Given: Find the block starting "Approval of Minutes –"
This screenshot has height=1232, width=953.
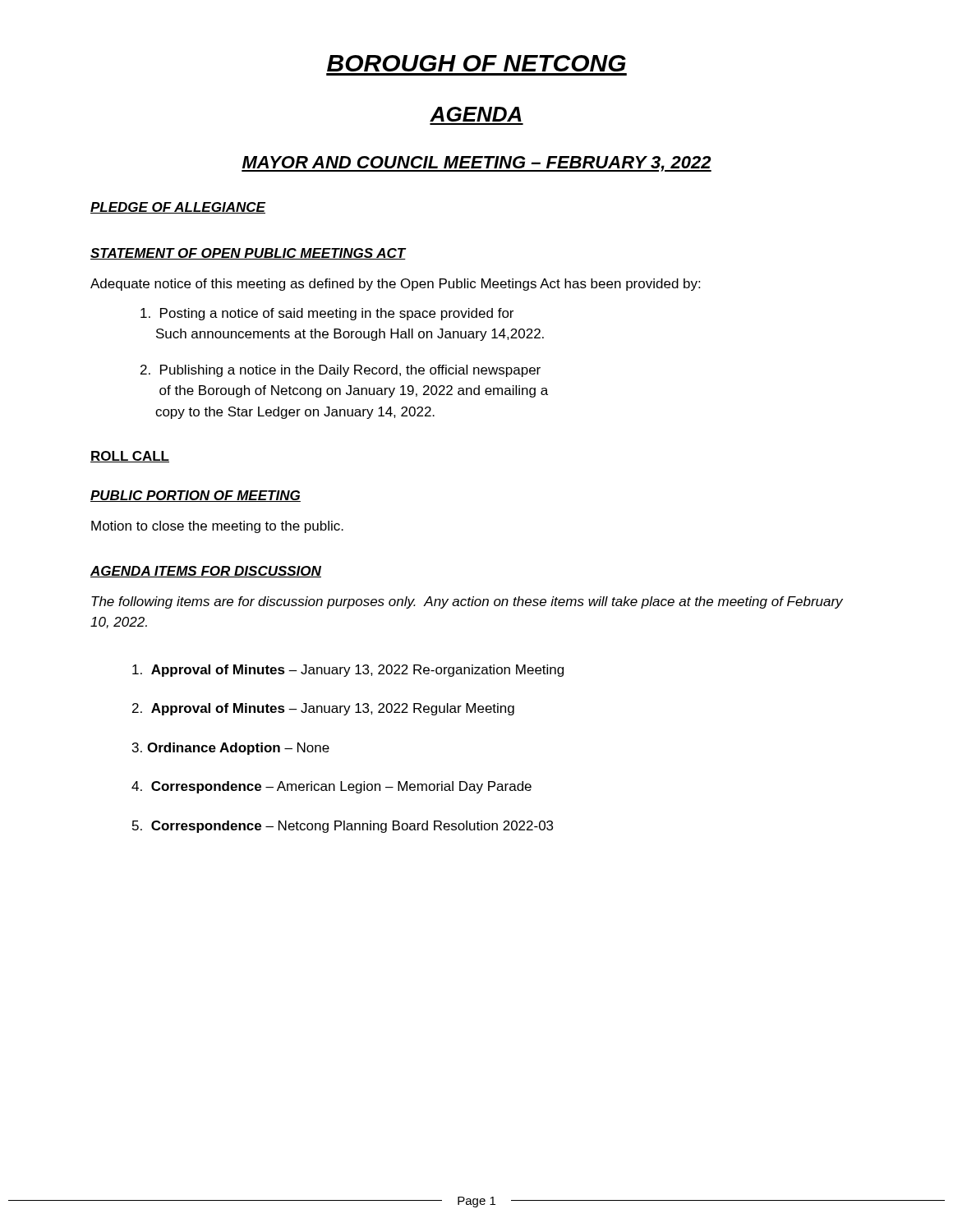Looking at the screenshot, I should coord(497,670).
